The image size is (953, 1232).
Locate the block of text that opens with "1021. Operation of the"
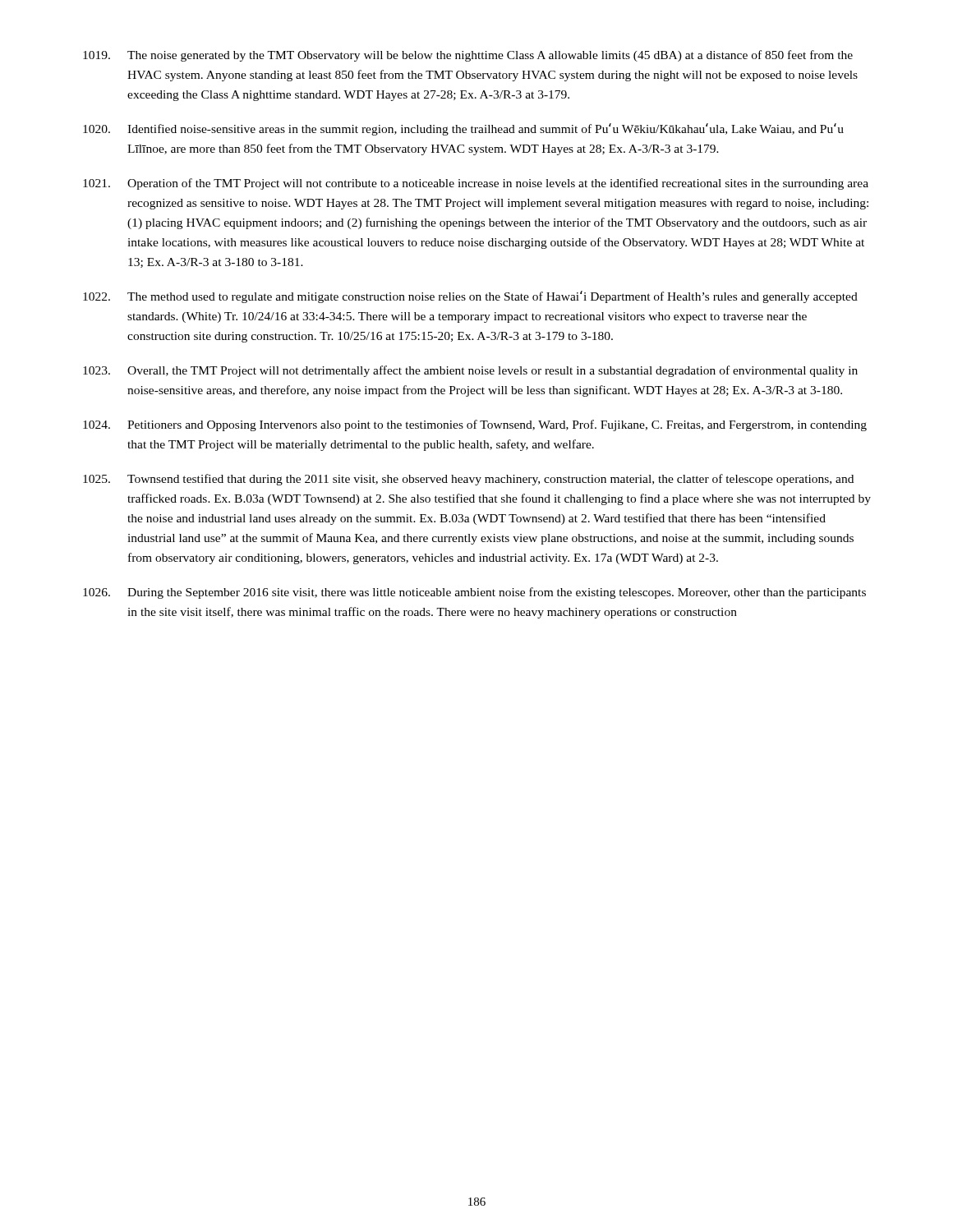pos(476,223)
